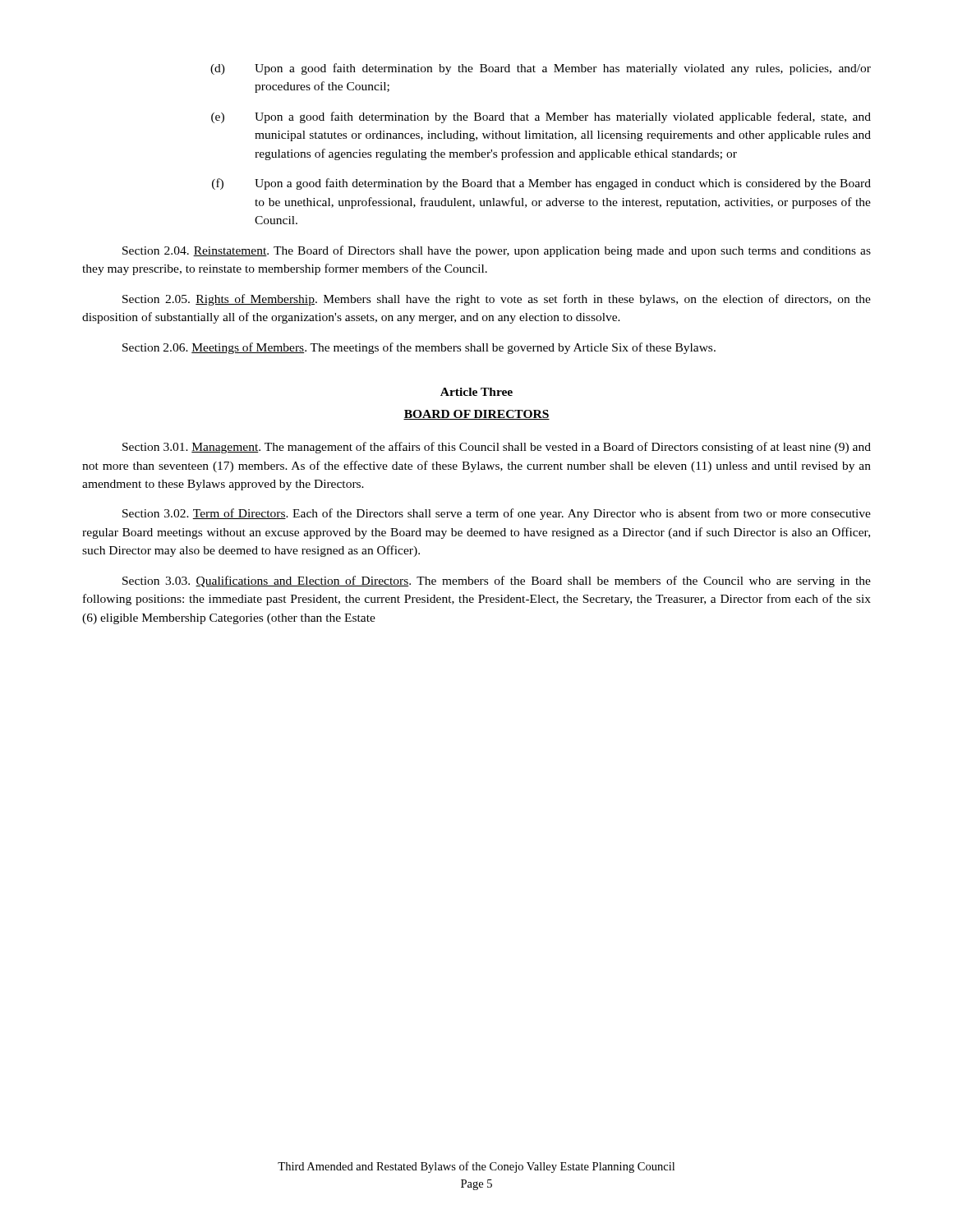Point to the block beginning "(d) Upon a good faith"
953x1232 pixels.
pyautogui.click(x=476, y=78)
